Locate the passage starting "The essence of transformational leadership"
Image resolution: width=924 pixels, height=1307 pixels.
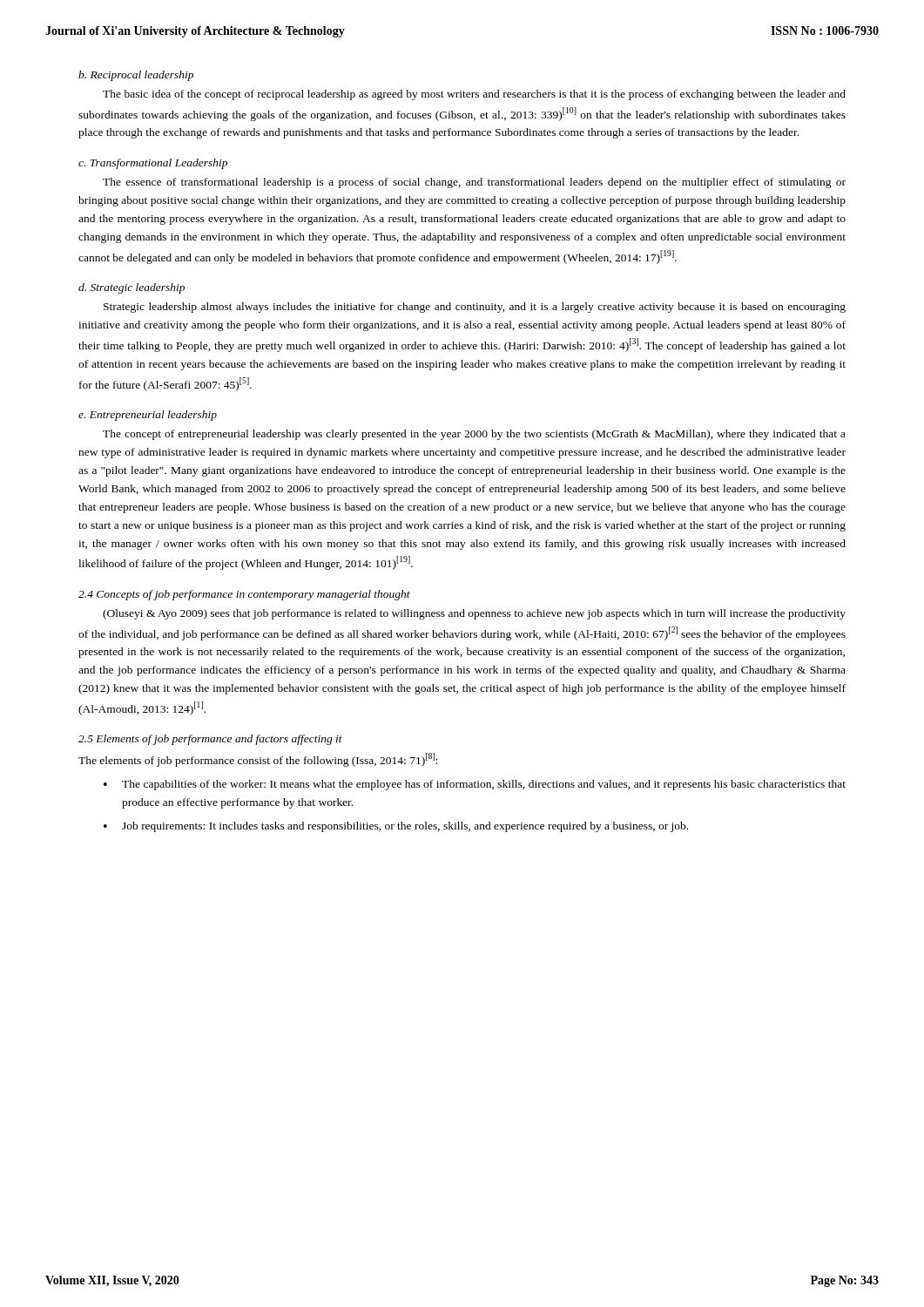click(x=462, y=219)
